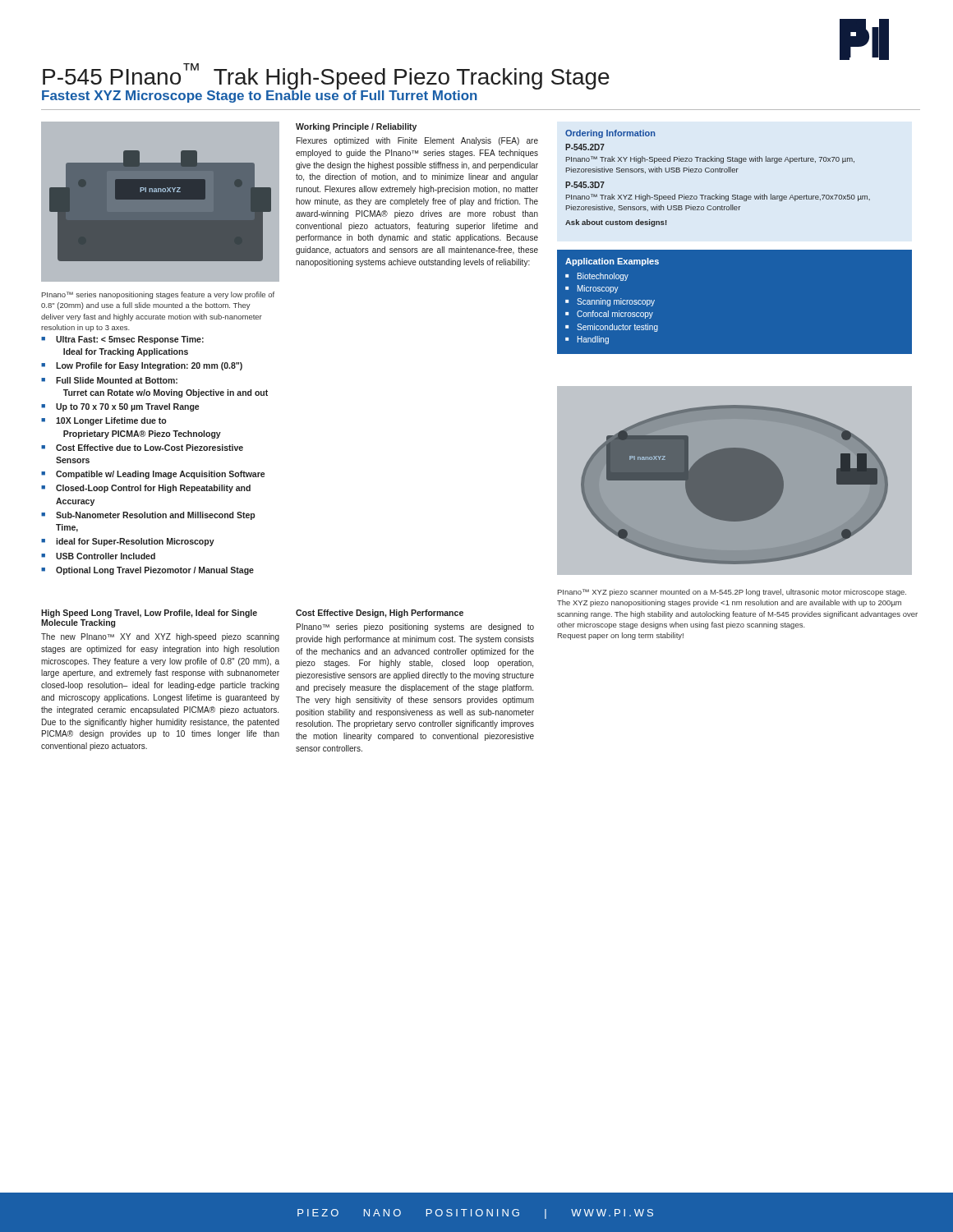Image resolution: width=953 pixels, height=1232 pixels.
Task: Navigate to the text starting "Working Principle /"
Action: 356,127
